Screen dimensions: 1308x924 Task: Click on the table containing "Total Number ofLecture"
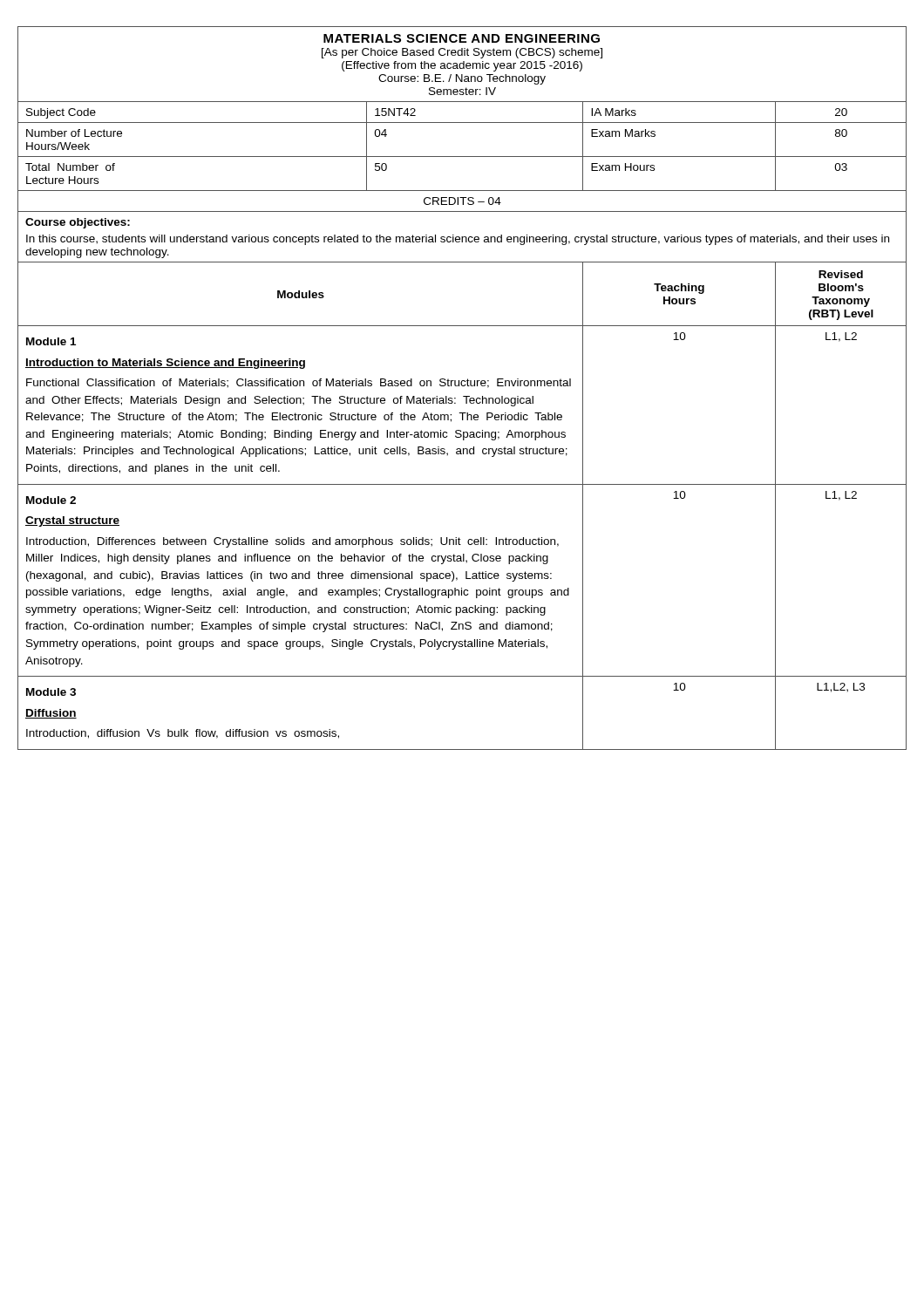tap(462, 174)
